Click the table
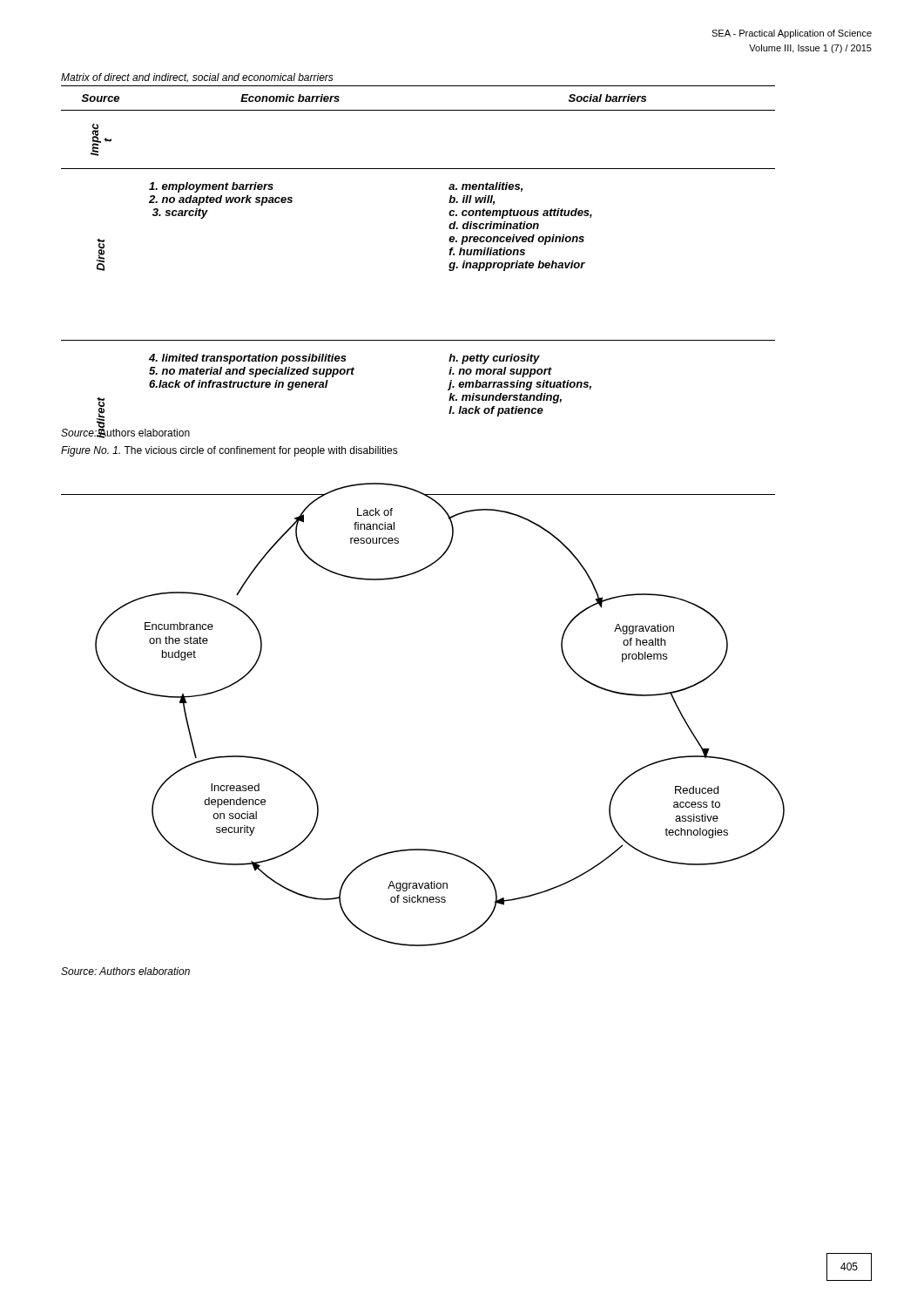 [418, 290]
